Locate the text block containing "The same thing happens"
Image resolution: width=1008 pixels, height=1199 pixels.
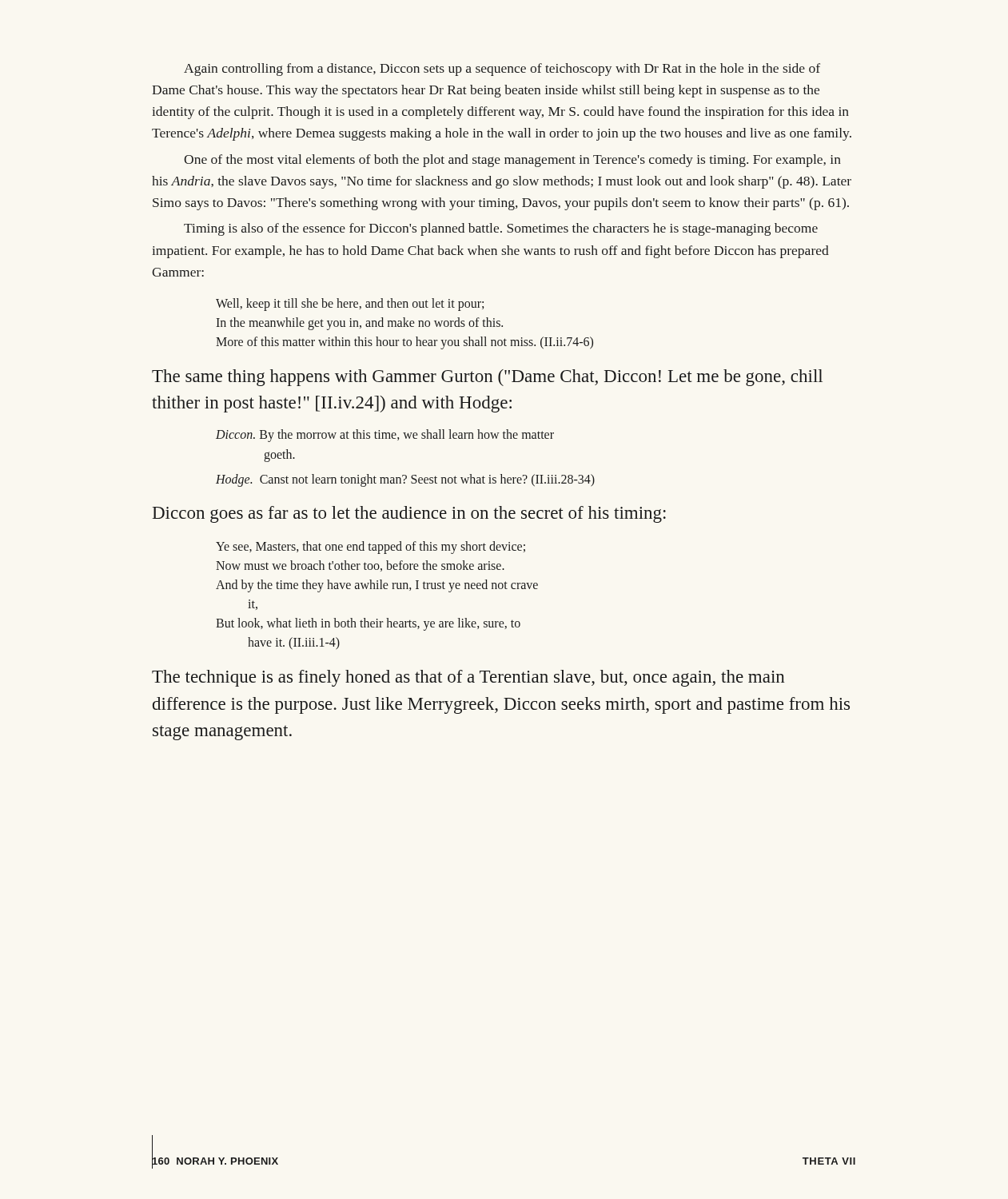click(488, 389)
